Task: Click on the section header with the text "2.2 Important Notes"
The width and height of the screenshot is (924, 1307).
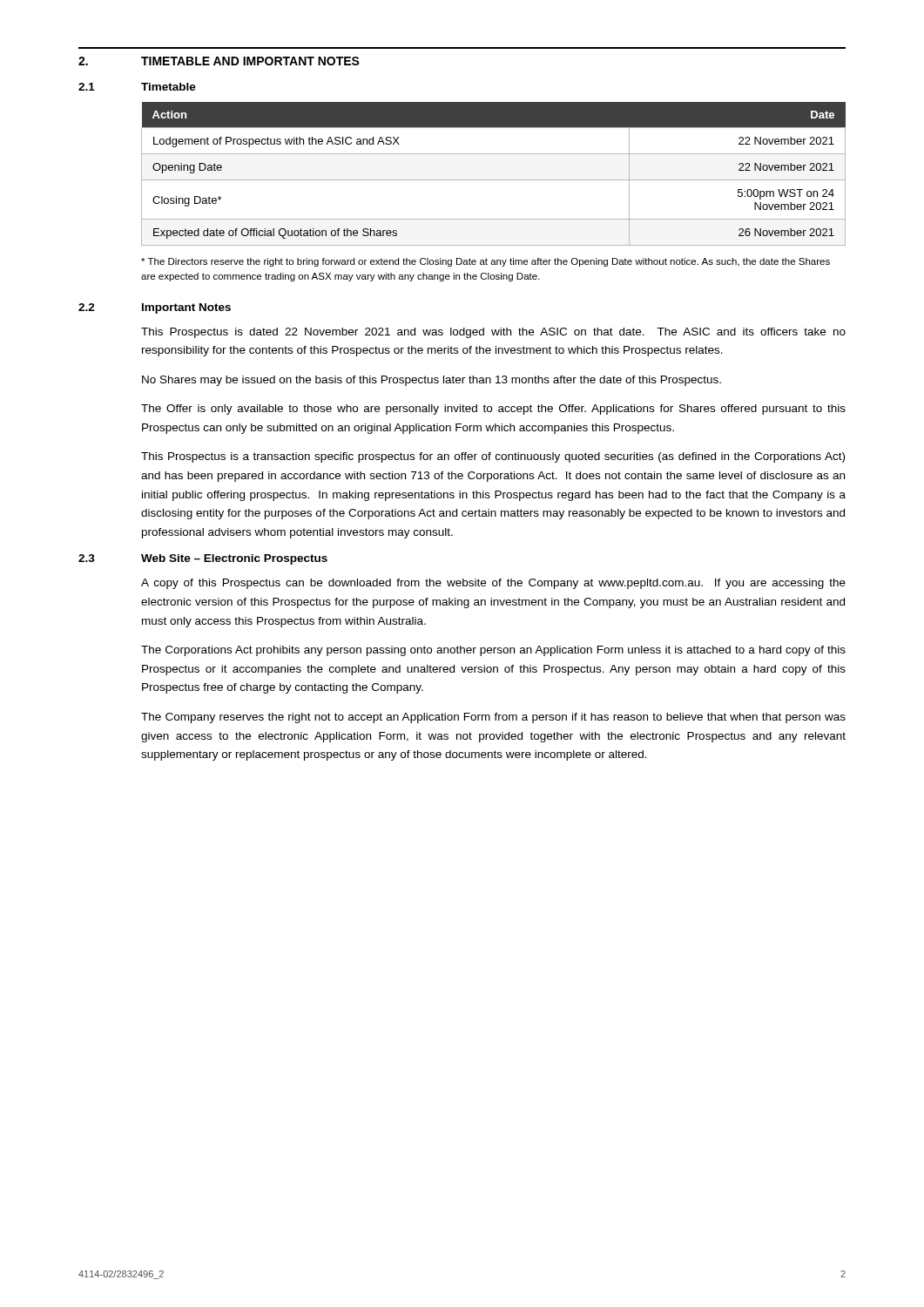Action: pyautogui.click(x=155, y=307)
